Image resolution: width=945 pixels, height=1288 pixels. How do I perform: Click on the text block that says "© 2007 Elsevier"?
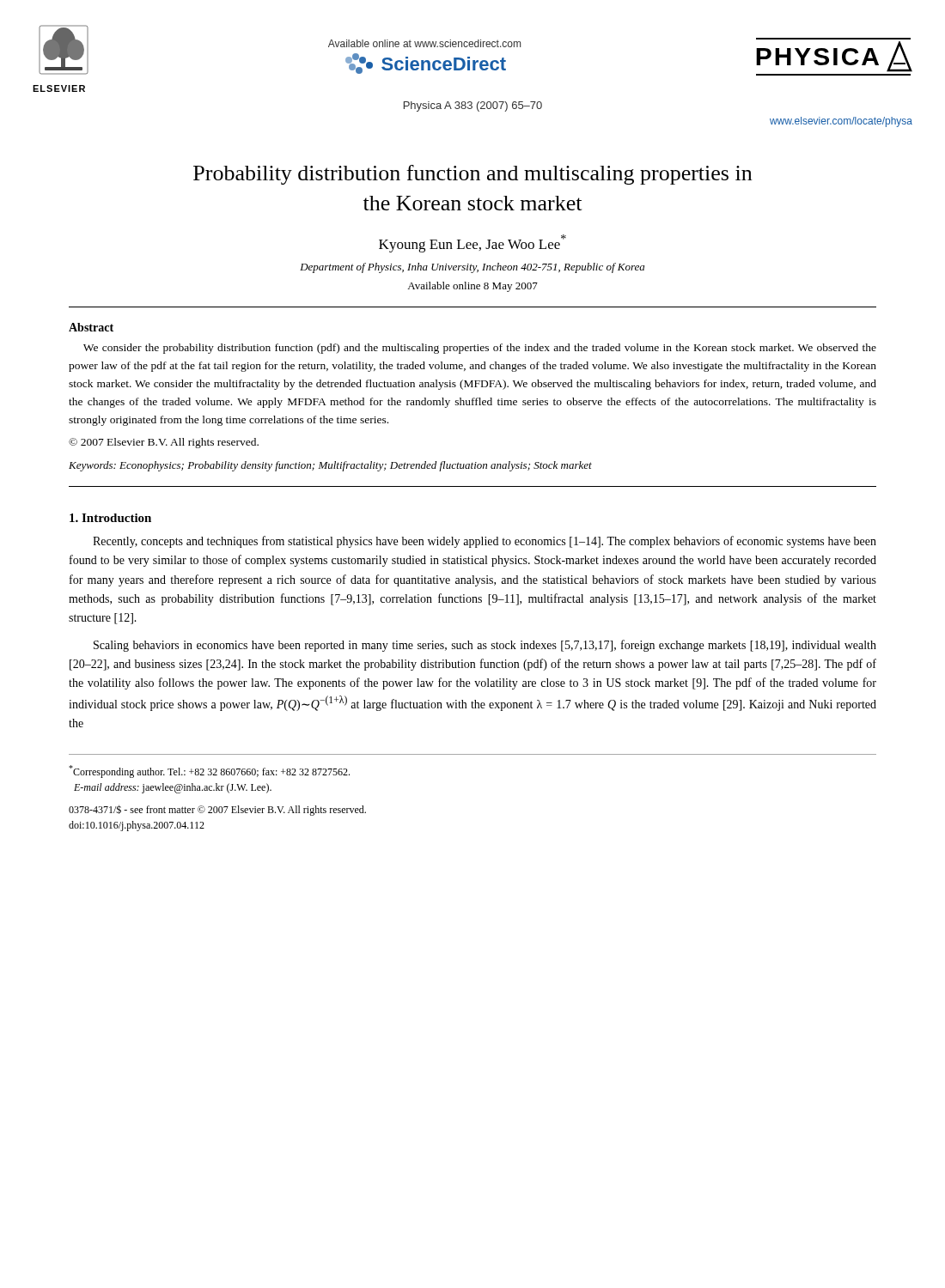(164, 442)
